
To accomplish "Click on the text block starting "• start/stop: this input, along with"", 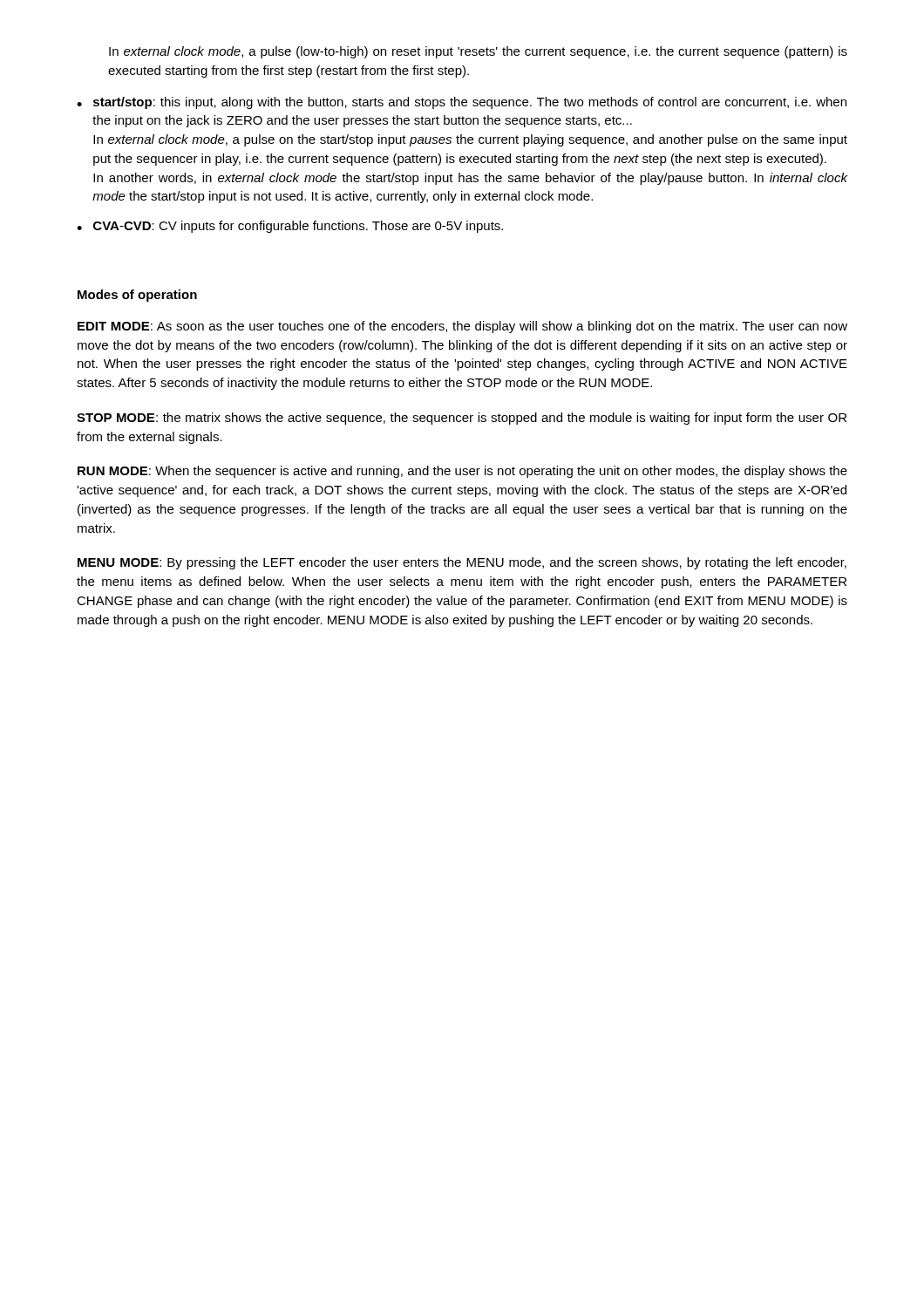I will coord(462,149).
